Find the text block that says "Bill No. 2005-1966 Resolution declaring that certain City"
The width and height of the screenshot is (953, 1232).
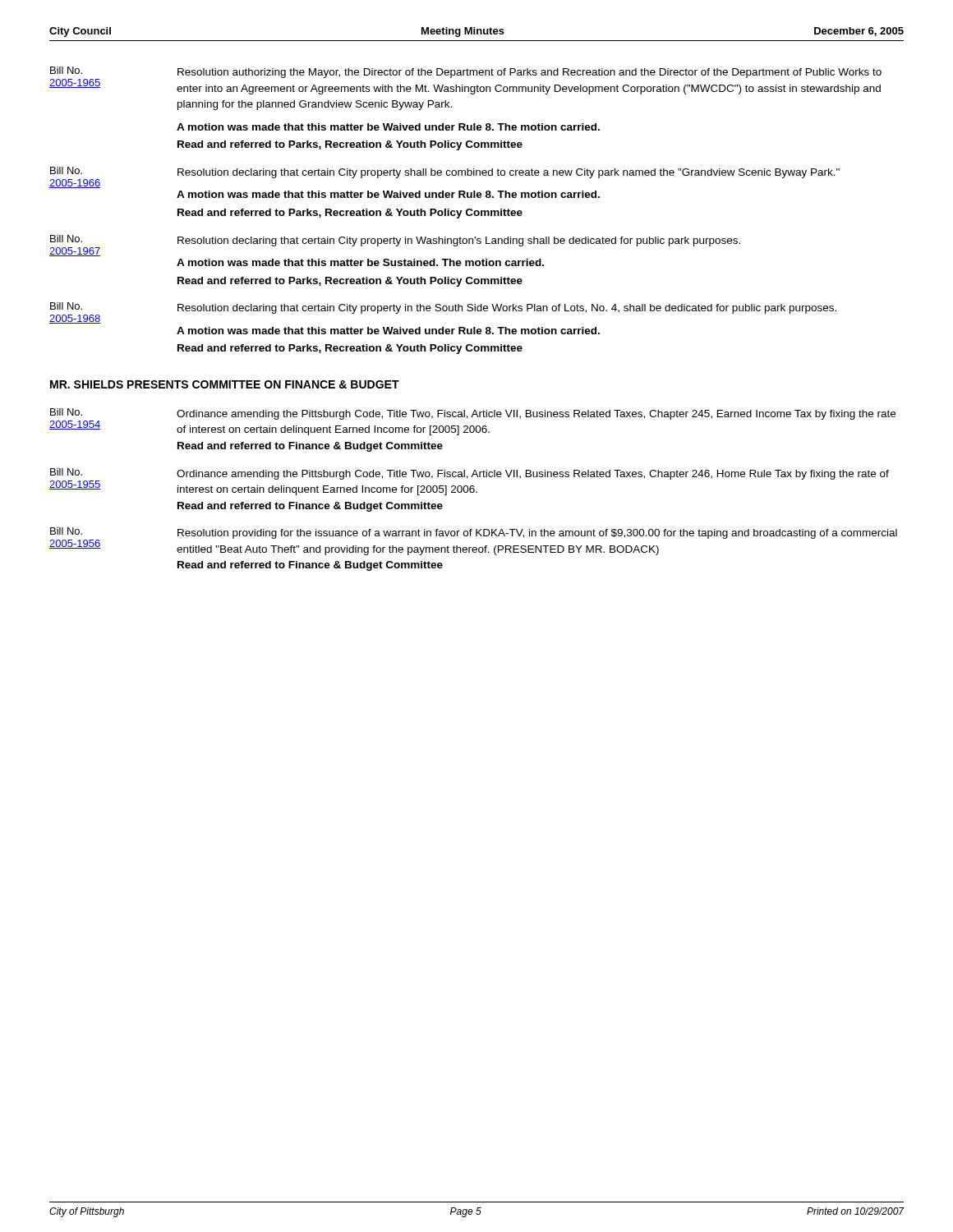click(476, 194)
